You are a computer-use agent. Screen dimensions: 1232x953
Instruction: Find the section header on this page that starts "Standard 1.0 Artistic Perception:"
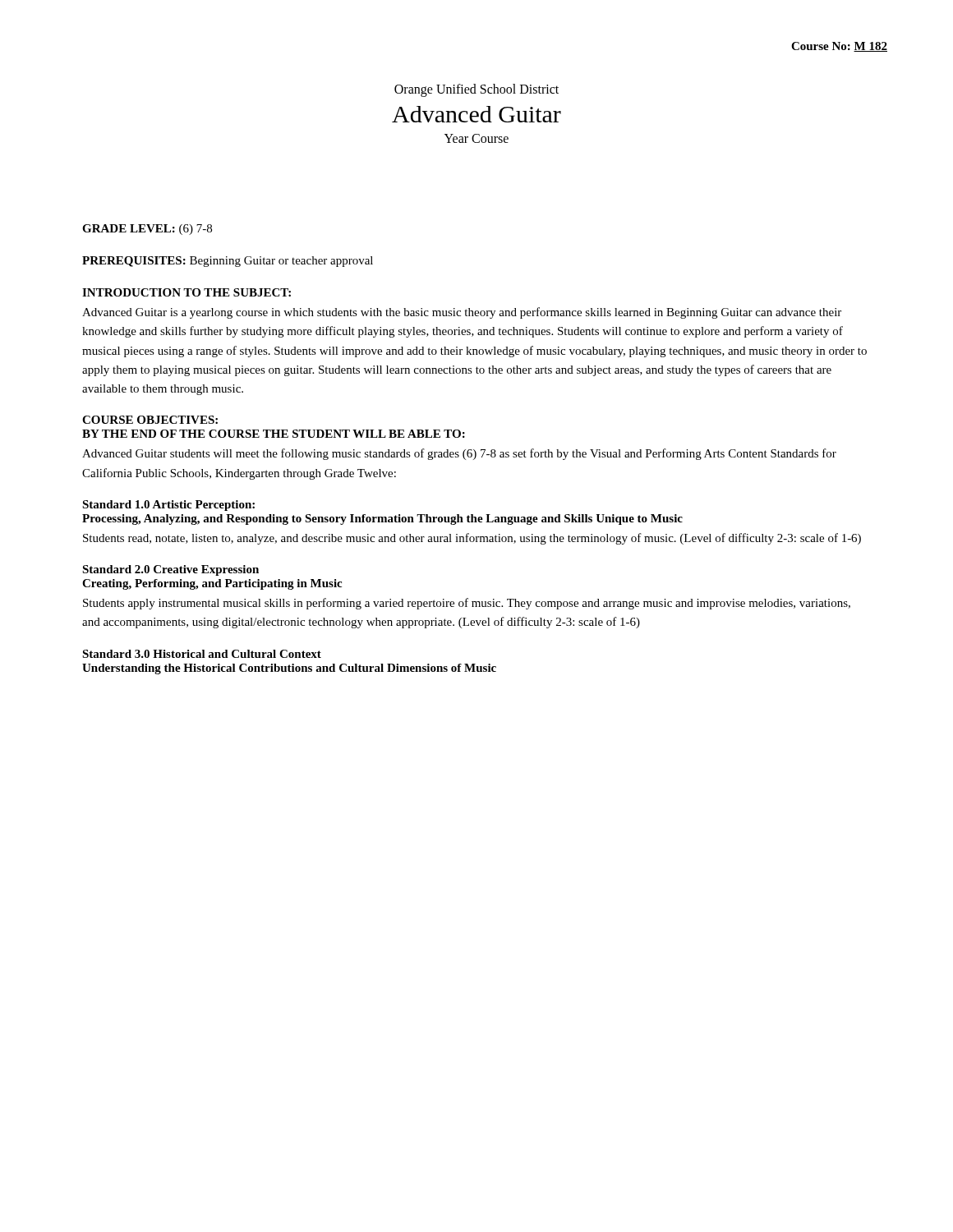(x=476, y=511)
